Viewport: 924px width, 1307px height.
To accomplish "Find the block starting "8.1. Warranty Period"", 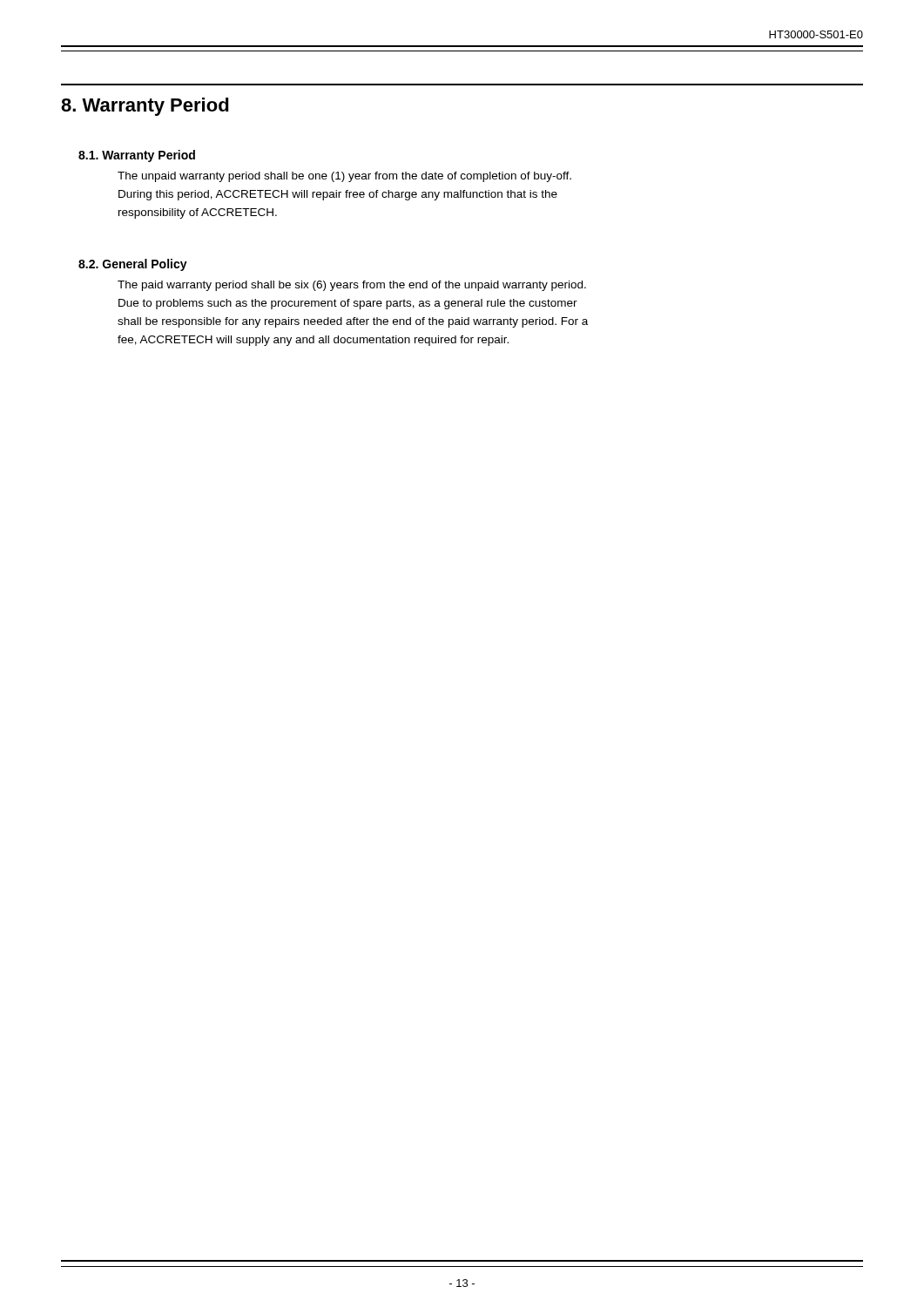I will click(x=137, y=155).
